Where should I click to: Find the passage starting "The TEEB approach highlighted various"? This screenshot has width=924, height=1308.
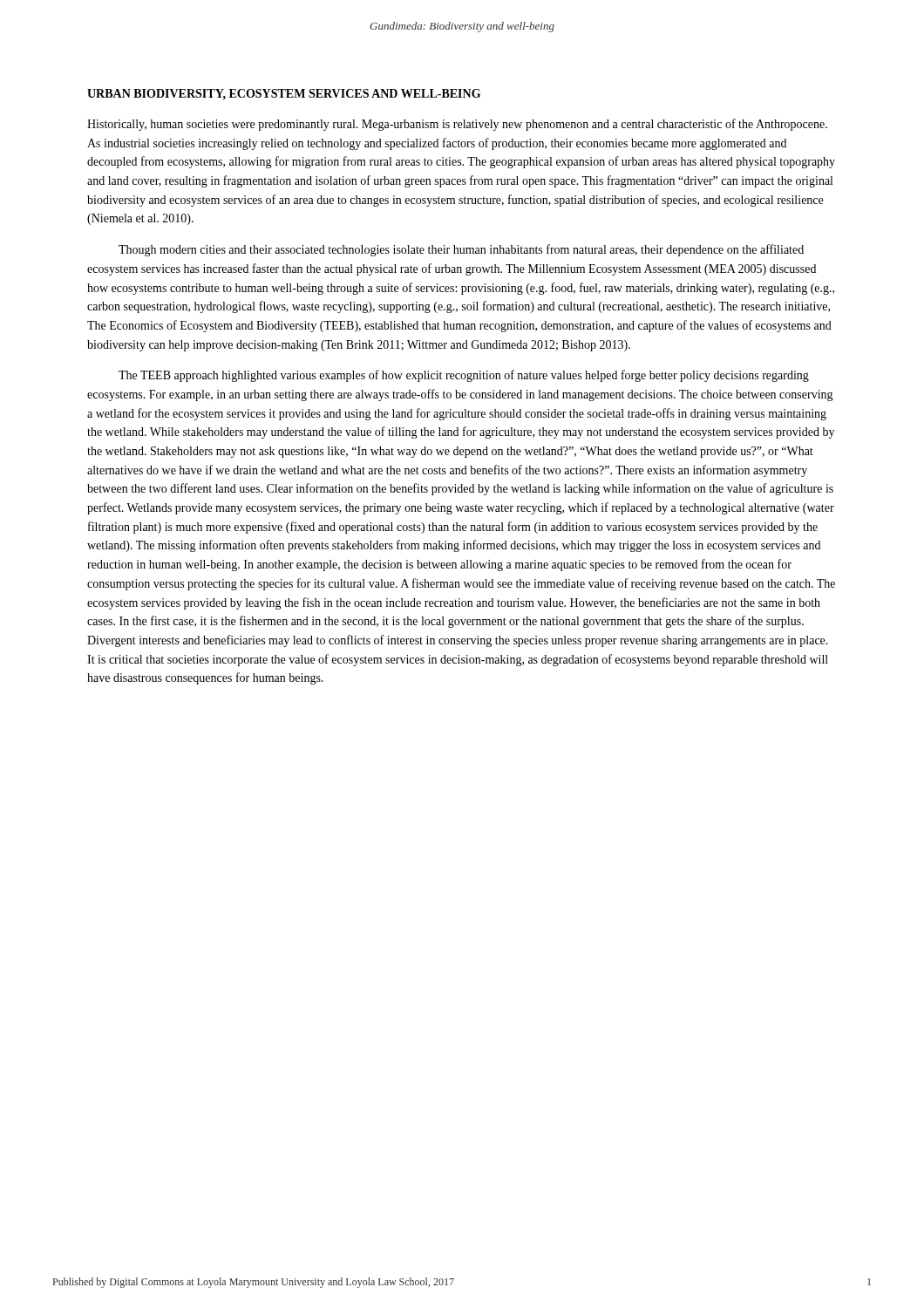click(x=461, y=527)
